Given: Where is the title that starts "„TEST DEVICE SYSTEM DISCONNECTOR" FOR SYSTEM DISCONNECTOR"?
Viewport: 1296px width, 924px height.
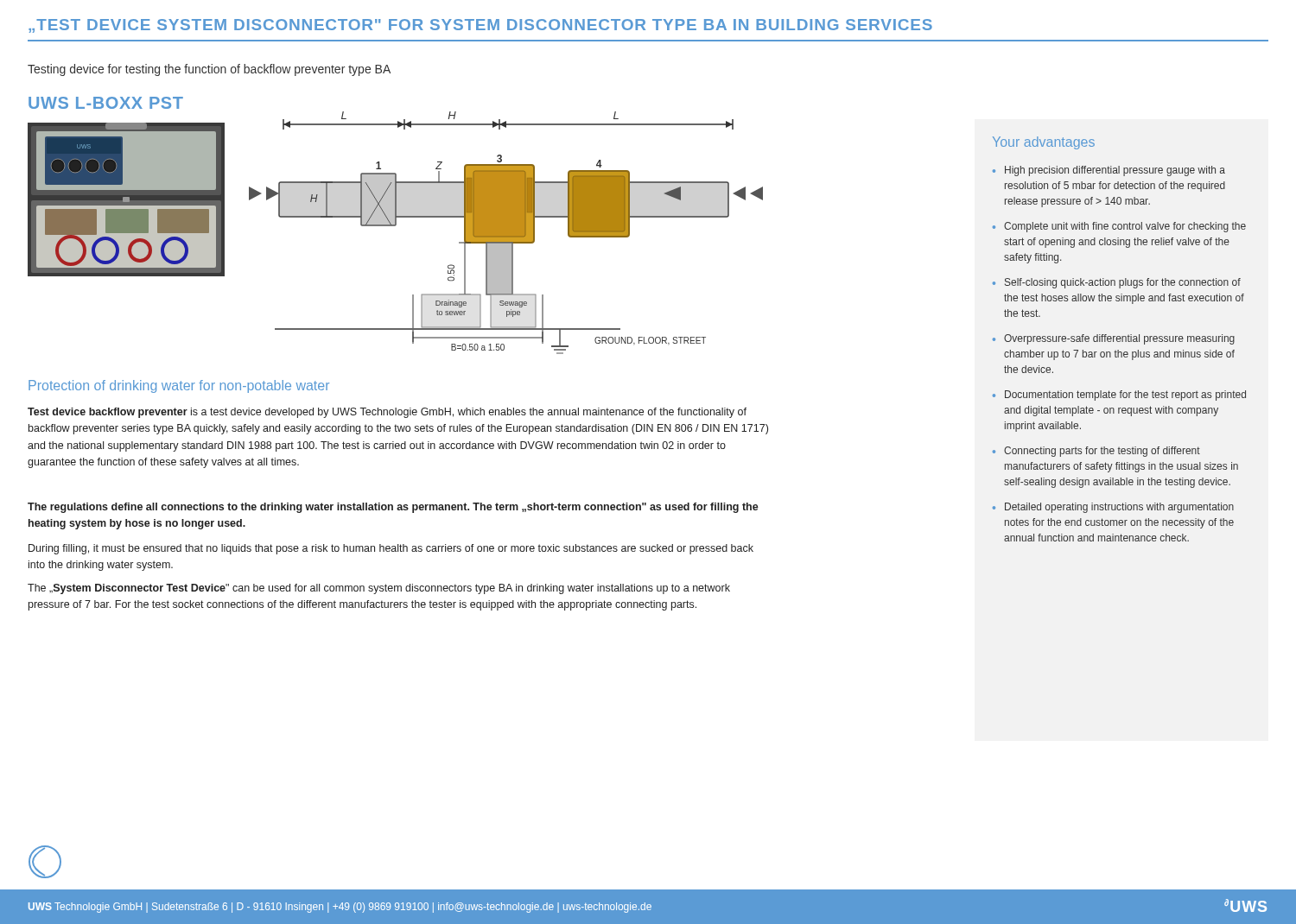Looking at the screenshot, I should (480, 25).
